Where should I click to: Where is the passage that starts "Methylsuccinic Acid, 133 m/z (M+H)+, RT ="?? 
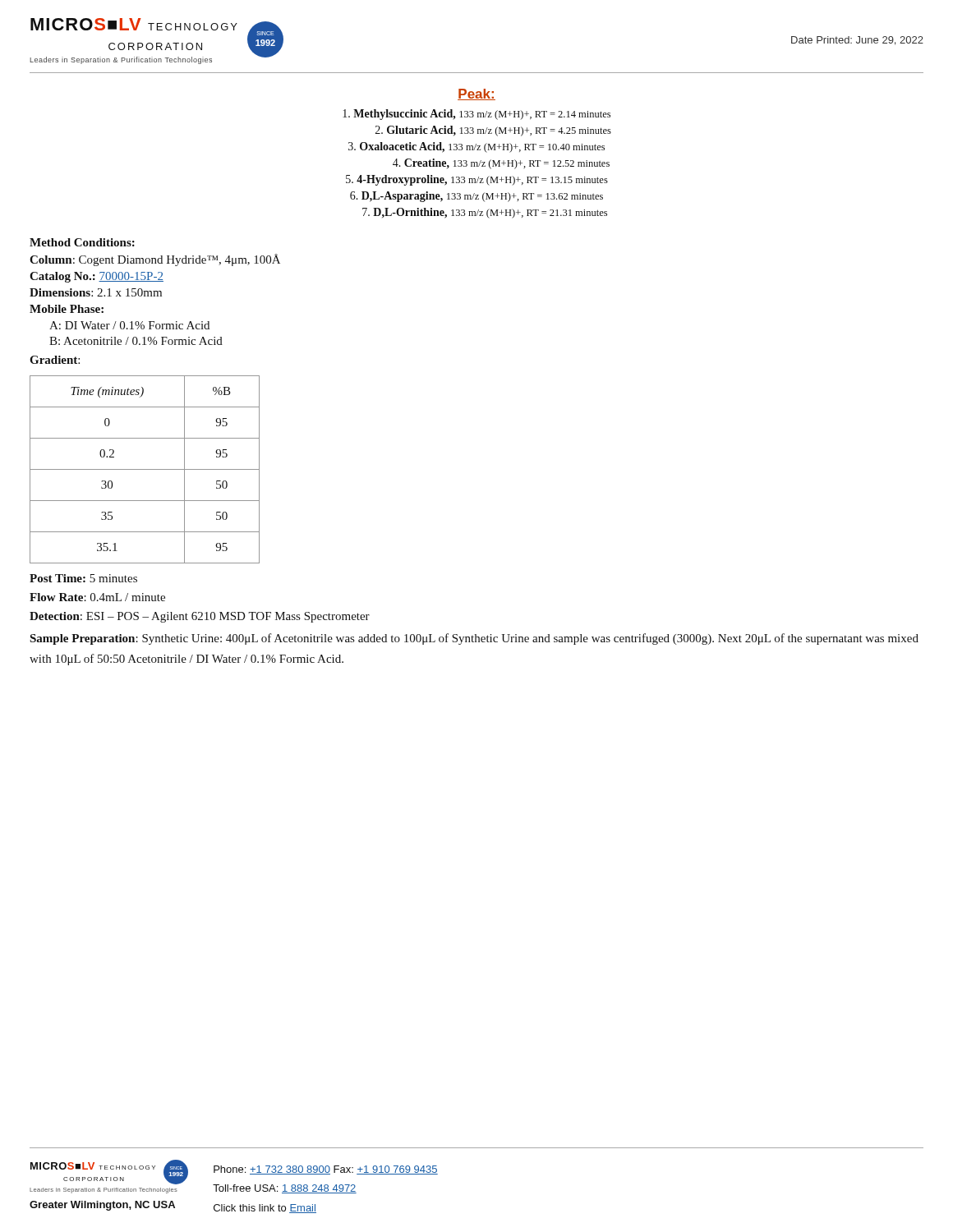476,114
